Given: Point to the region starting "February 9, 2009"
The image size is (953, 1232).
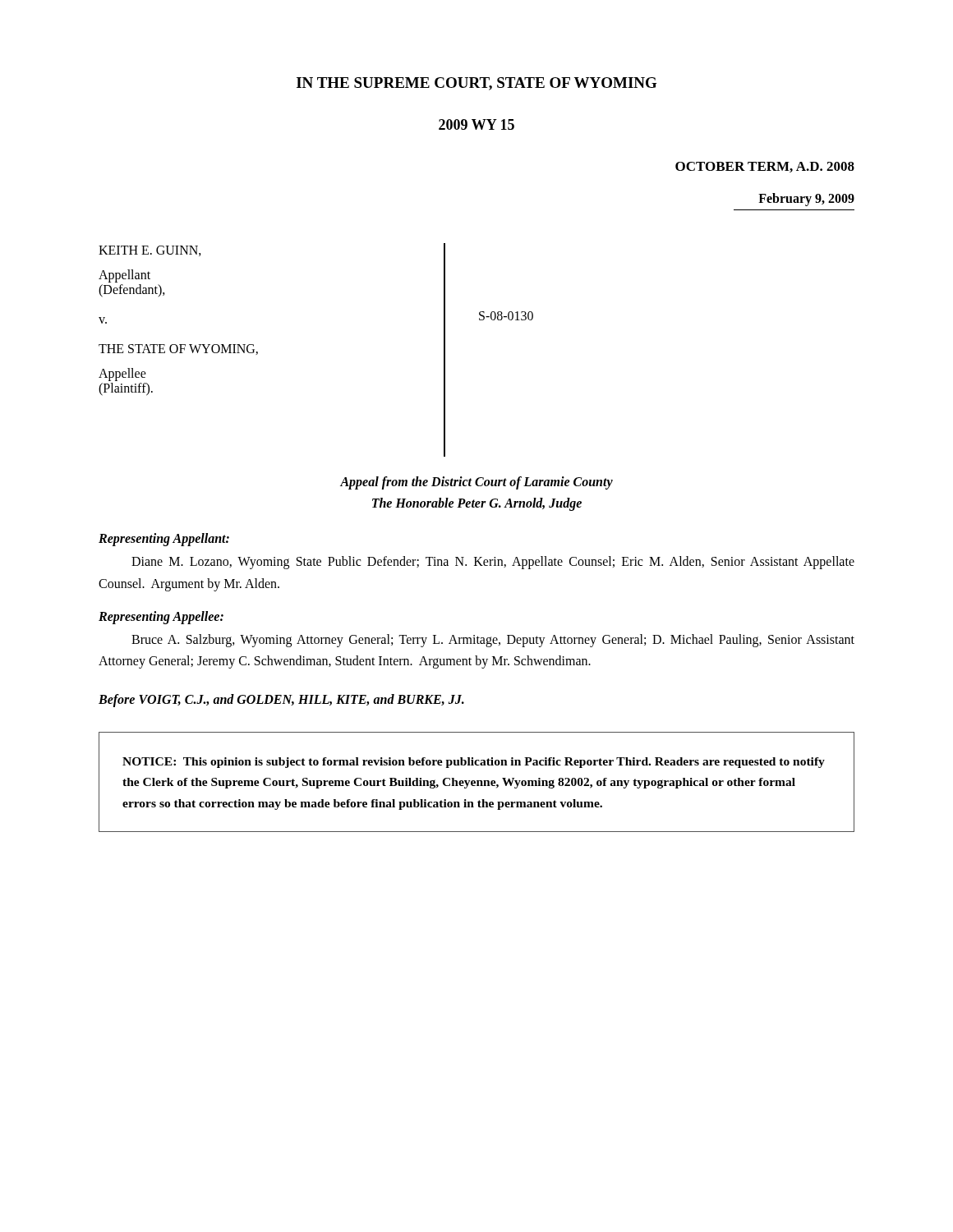Looking at the screenshot, I should 806,198.
